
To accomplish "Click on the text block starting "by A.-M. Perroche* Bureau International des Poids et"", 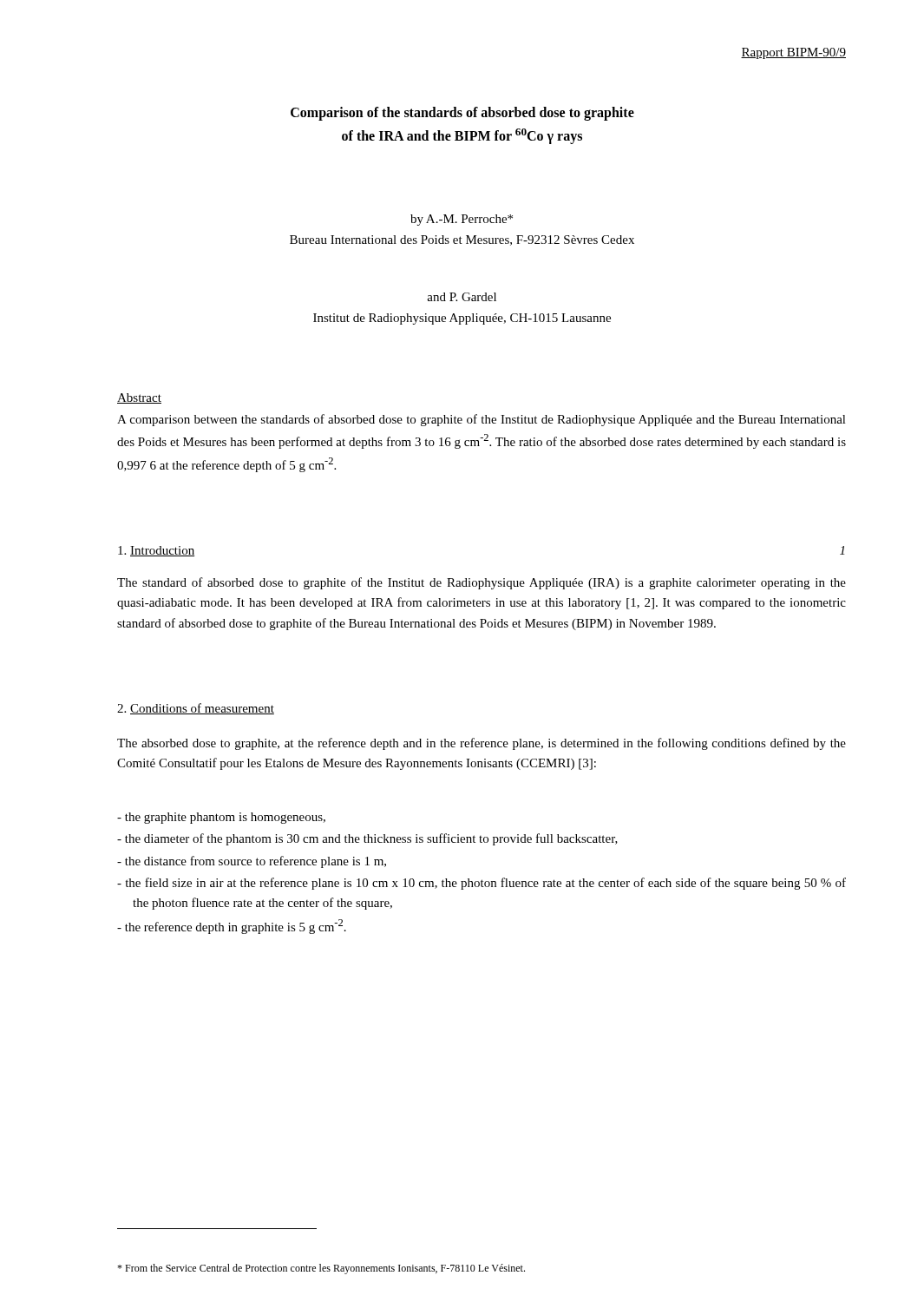I will pyautogui.click(x=462, y=229).
